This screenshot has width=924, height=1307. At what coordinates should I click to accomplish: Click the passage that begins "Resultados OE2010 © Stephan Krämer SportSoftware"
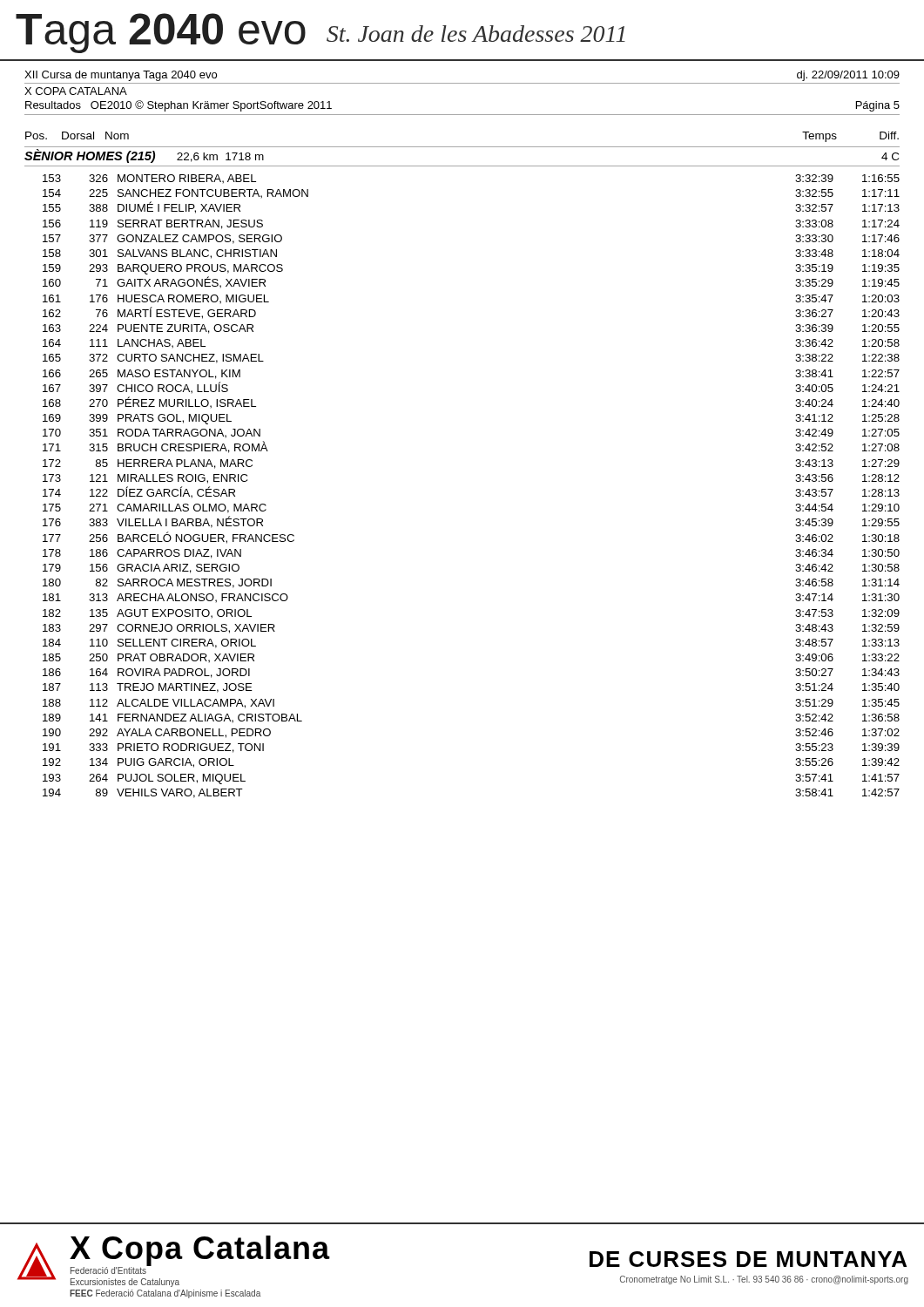[462, 105]
